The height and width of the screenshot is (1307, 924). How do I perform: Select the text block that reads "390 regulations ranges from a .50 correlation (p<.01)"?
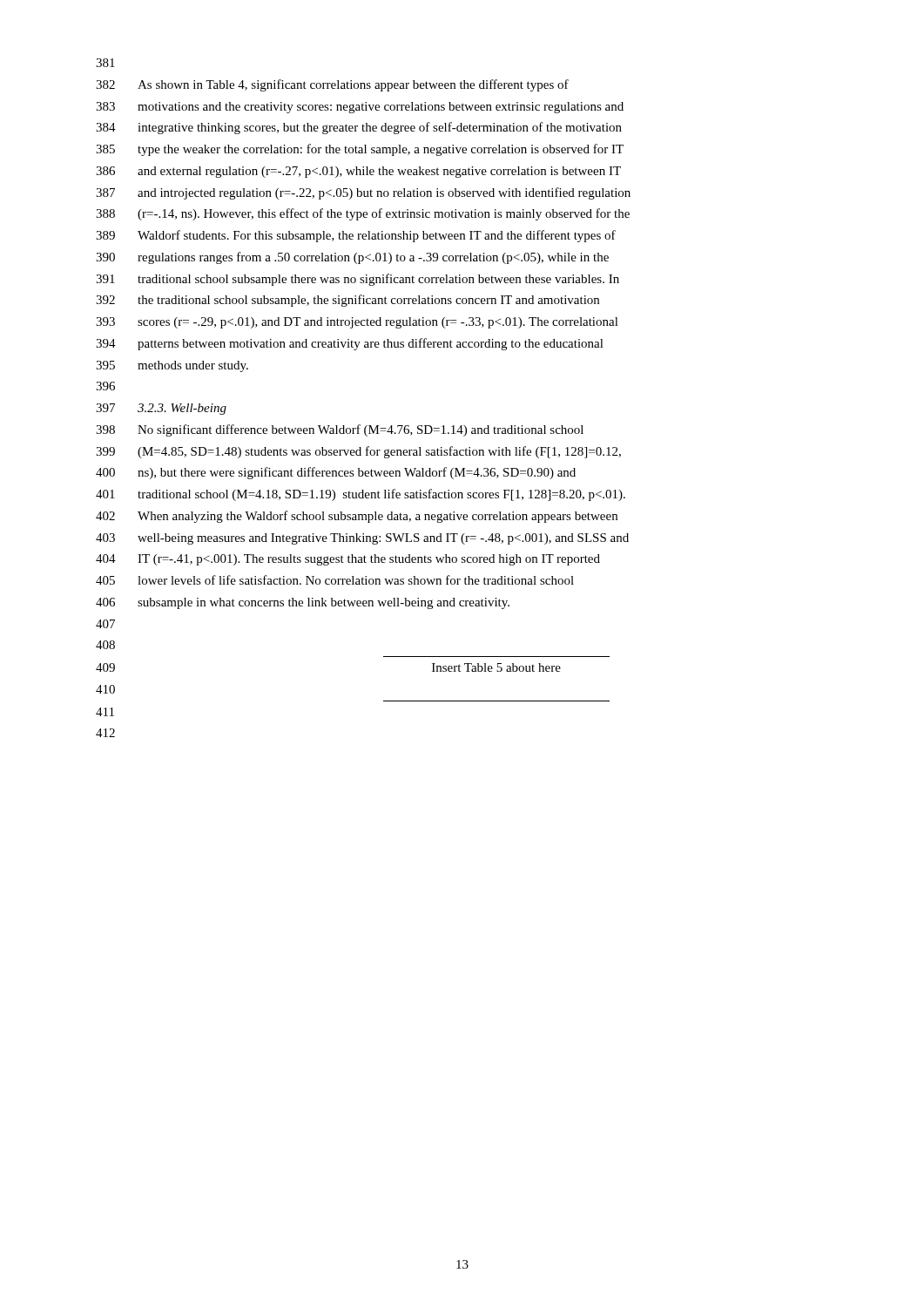click(x=475, y=257)
